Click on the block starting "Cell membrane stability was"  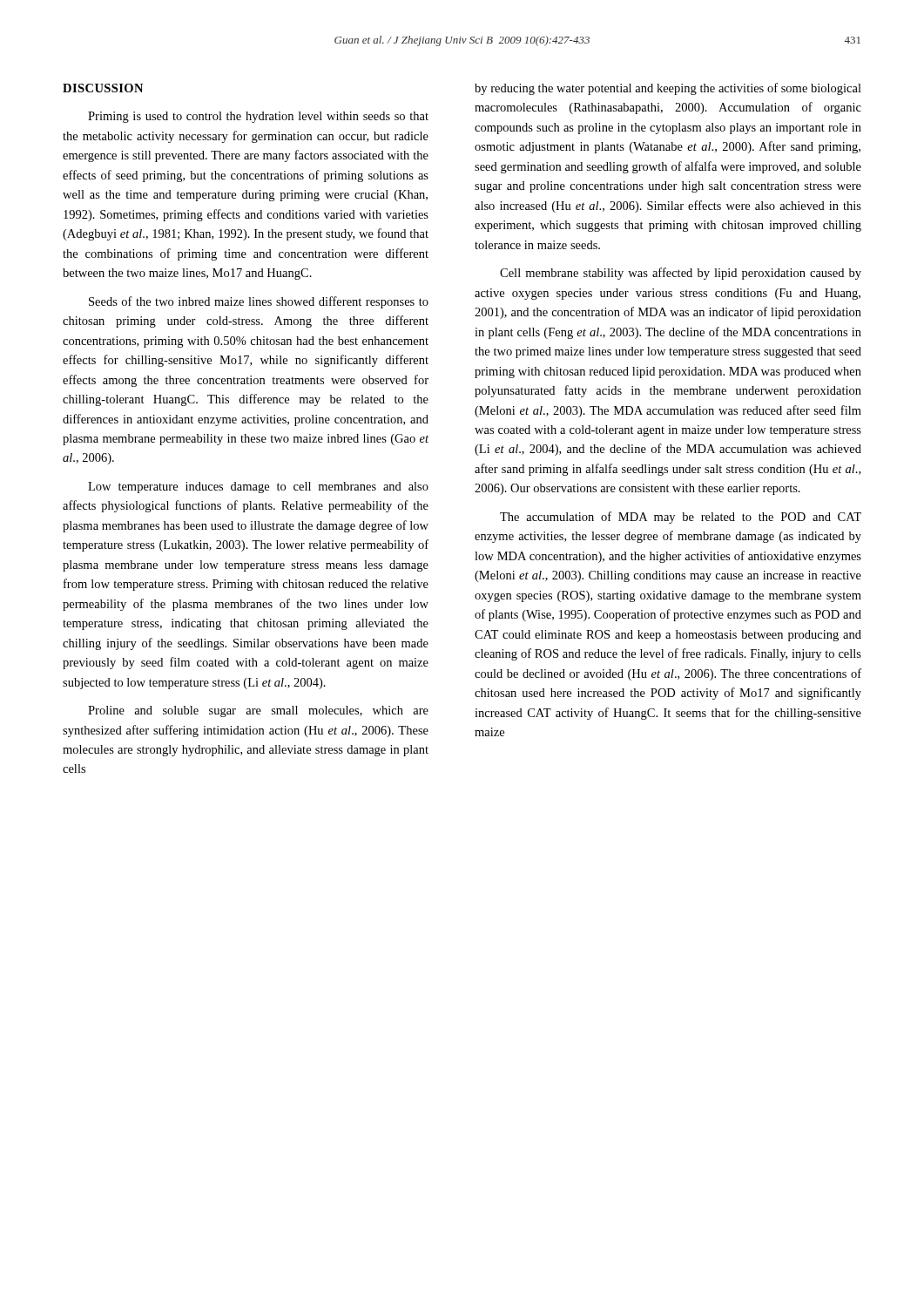pos(668,381)
